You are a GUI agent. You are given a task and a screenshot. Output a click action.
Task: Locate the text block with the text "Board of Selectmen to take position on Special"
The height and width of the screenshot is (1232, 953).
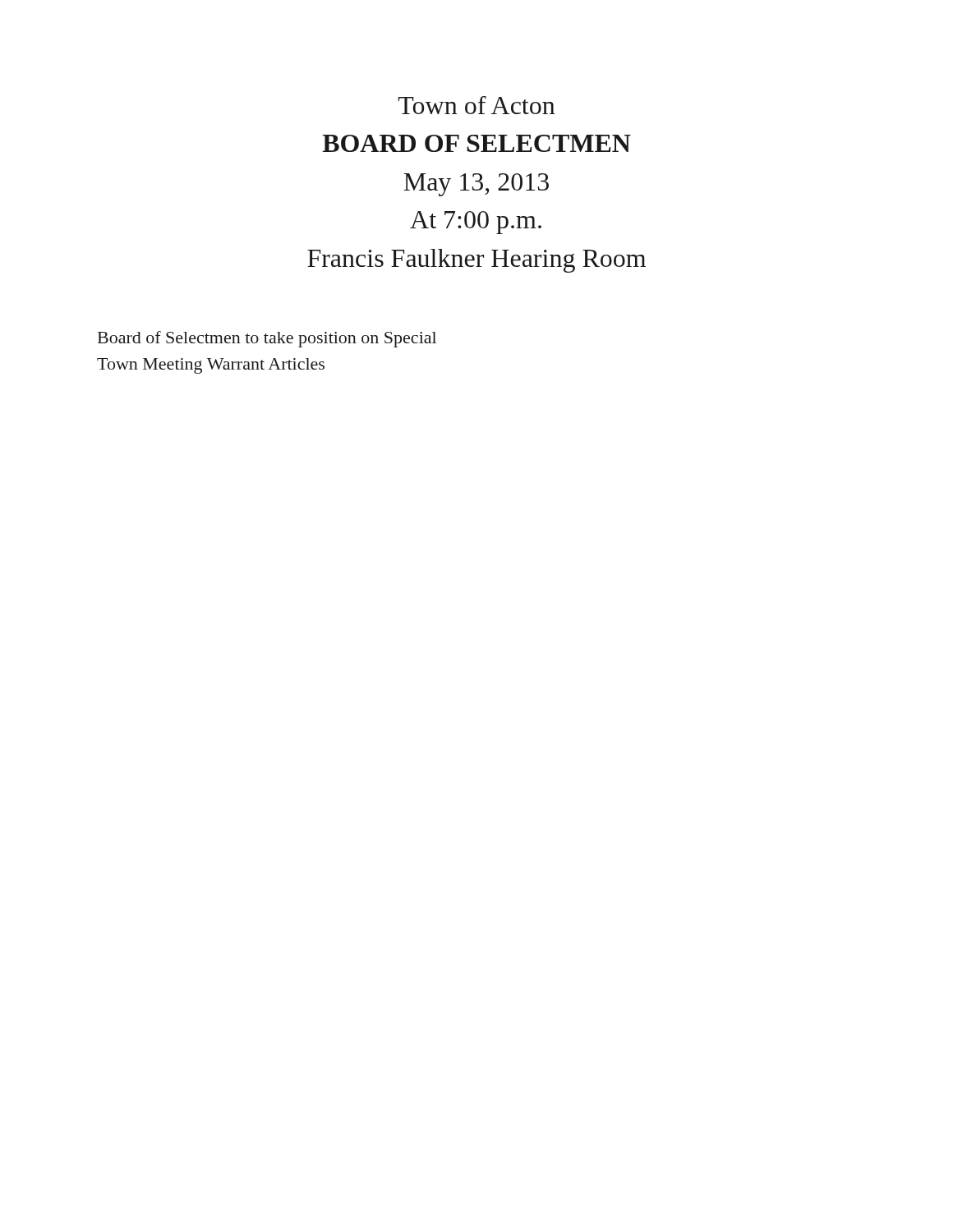tap(267, 350)
